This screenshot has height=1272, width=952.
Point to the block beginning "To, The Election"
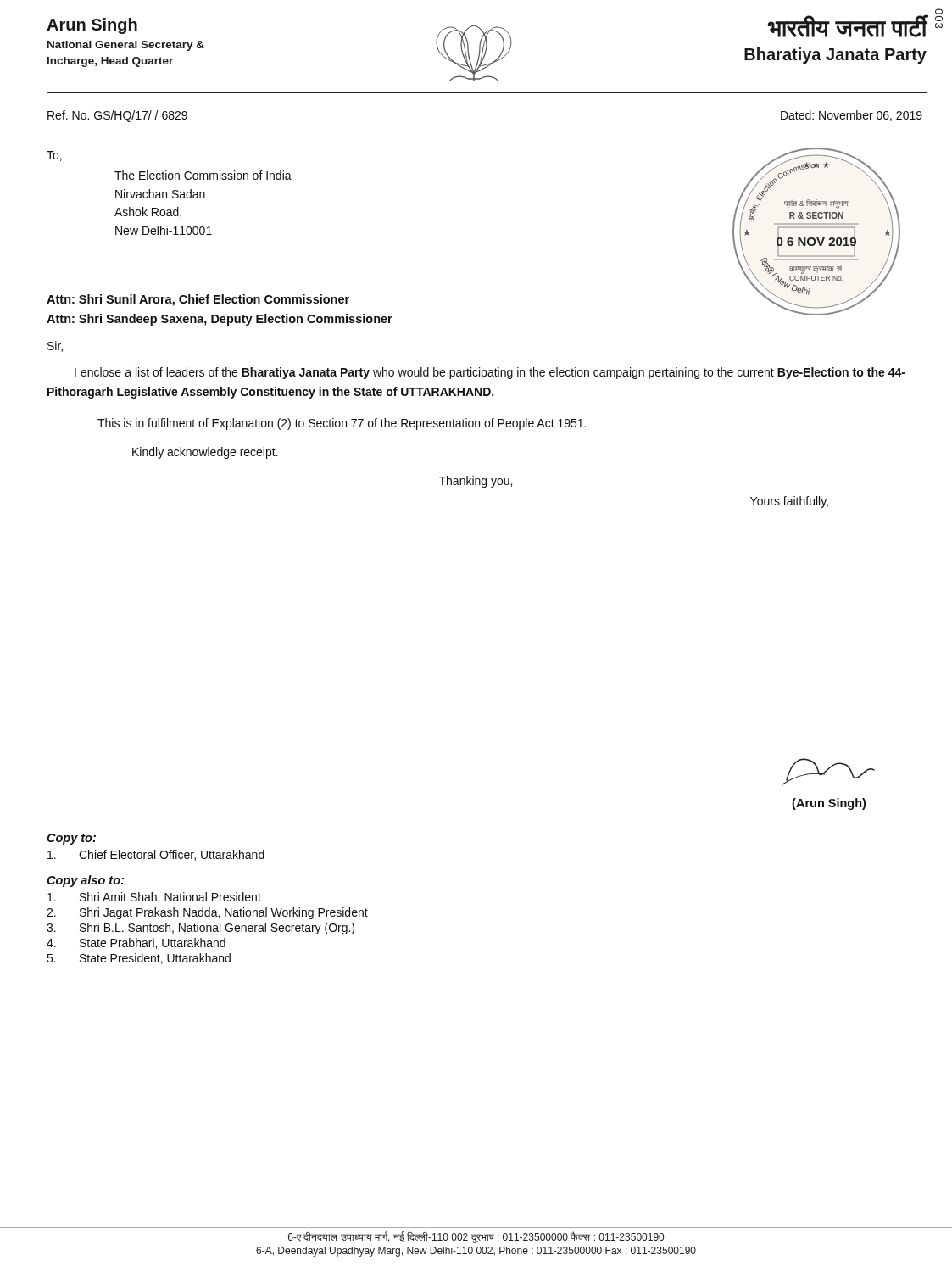click(169, 195)
